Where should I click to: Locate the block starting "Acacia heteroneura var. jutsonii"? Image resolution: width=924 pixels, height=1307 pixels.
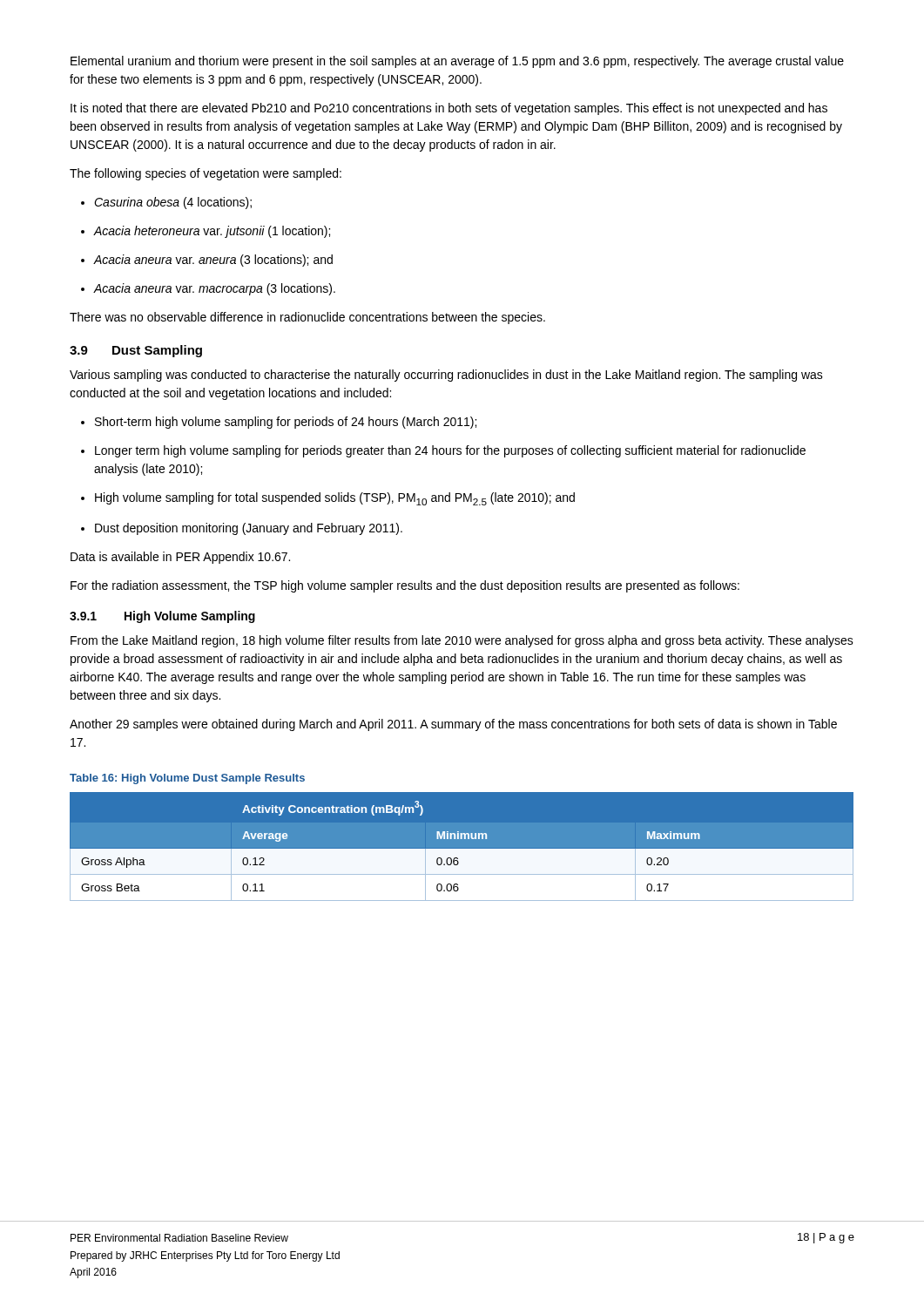(206, 232)
